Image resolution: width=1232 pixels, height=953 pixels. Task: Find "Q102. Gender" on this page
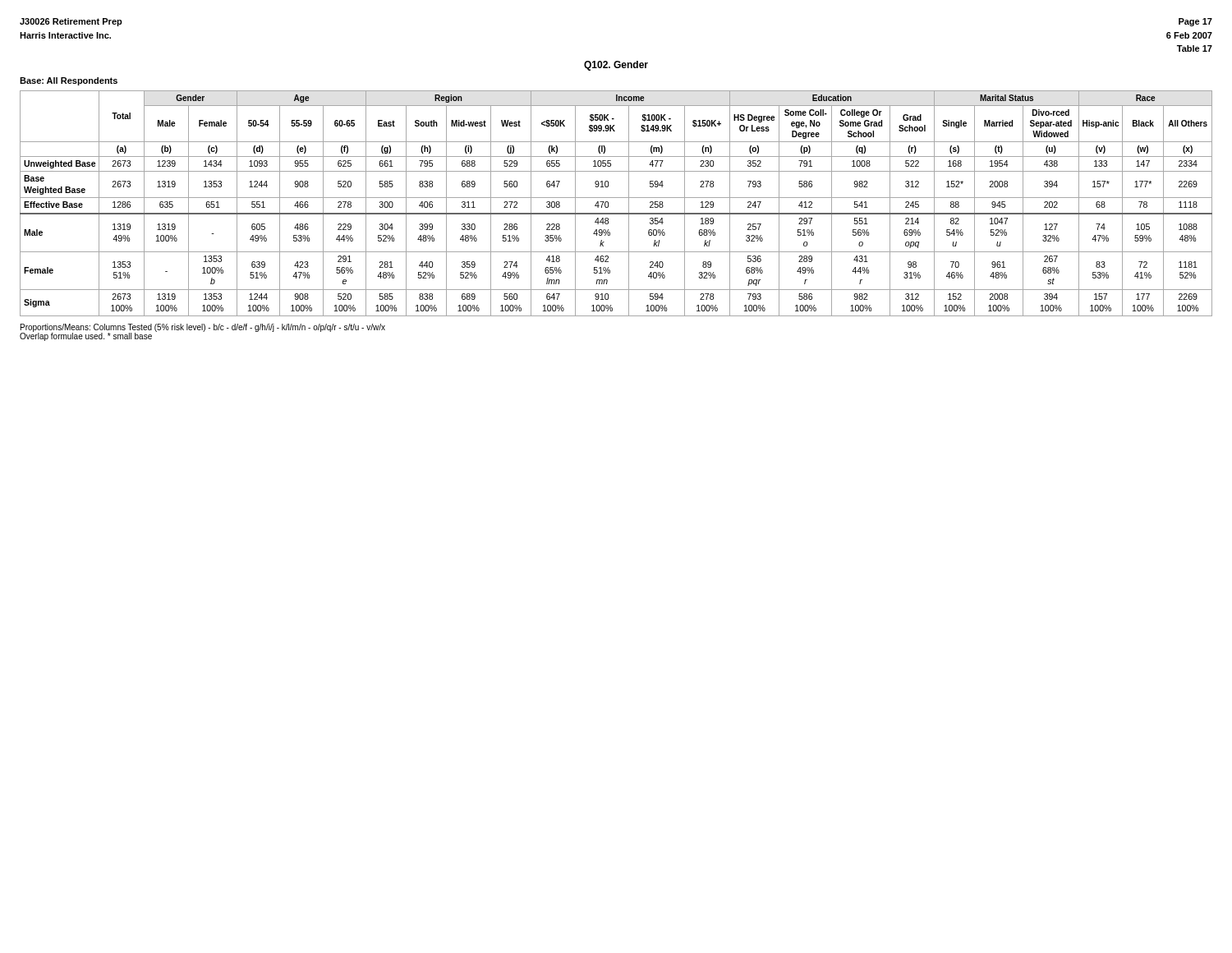(x=616, y=64)
